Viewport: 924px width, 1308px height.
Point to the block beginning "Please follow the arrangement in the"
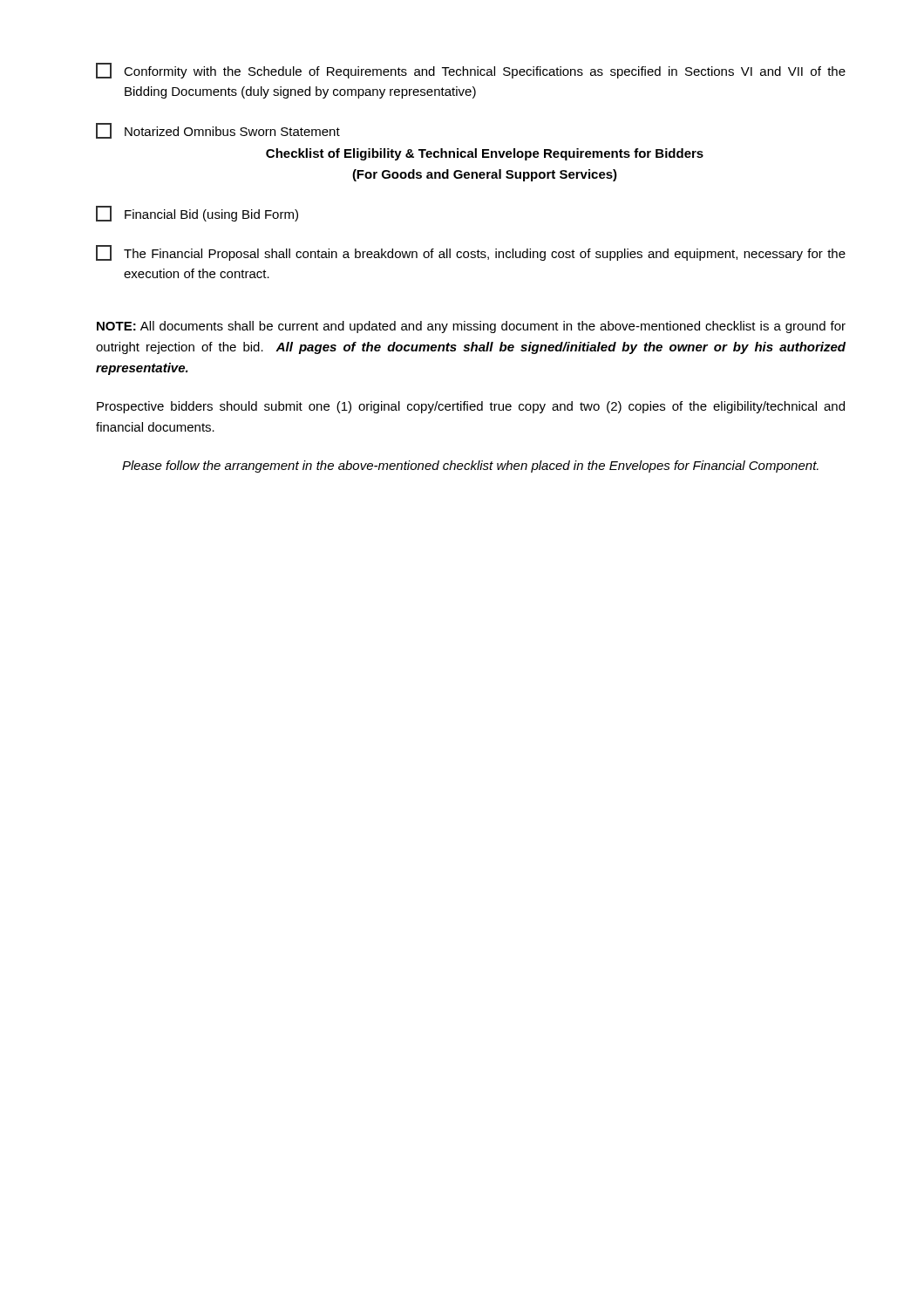tap(471, 465)
